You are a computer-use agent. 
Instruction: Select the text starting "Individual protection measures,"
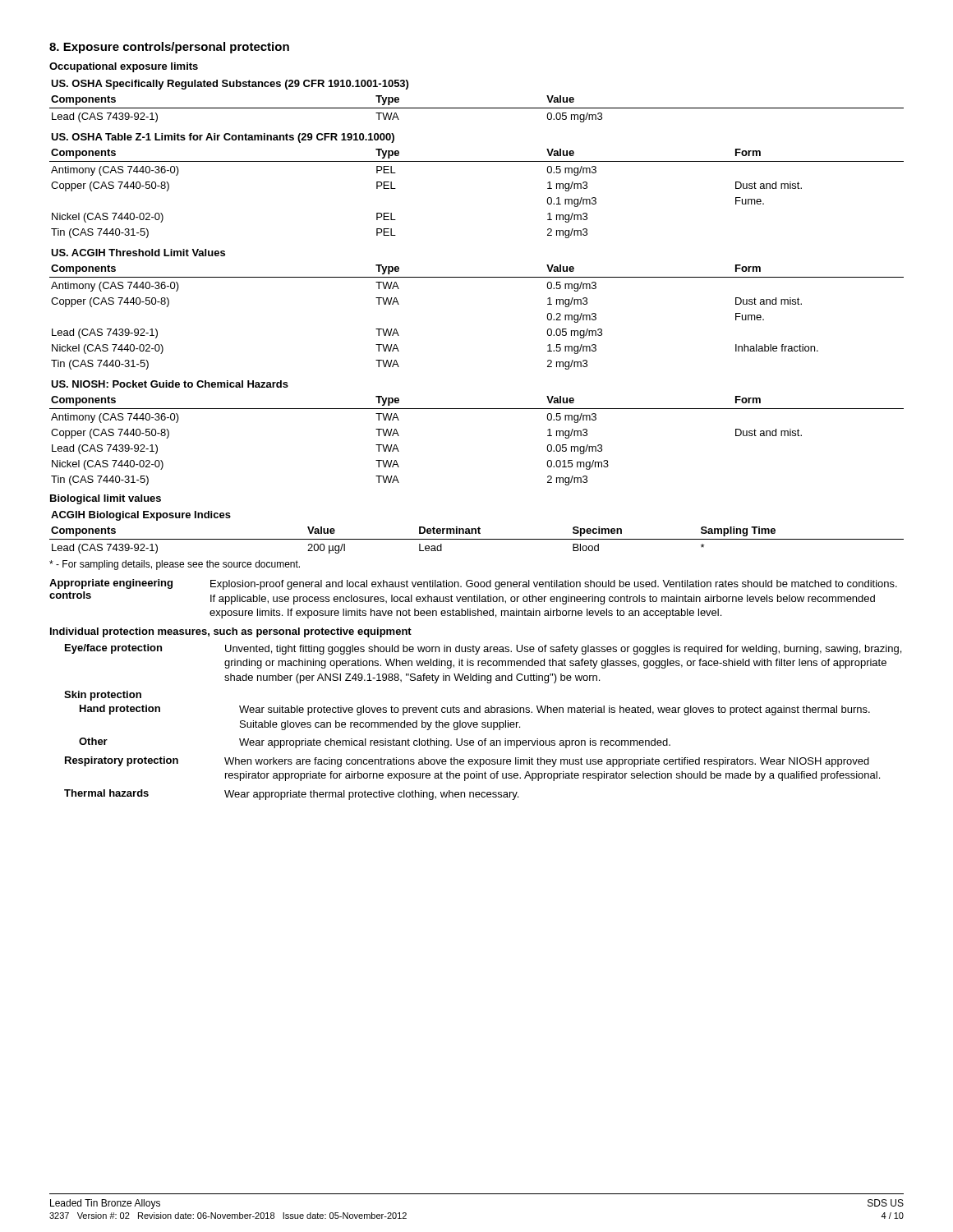pyautogui.click(x=230, y=631)
